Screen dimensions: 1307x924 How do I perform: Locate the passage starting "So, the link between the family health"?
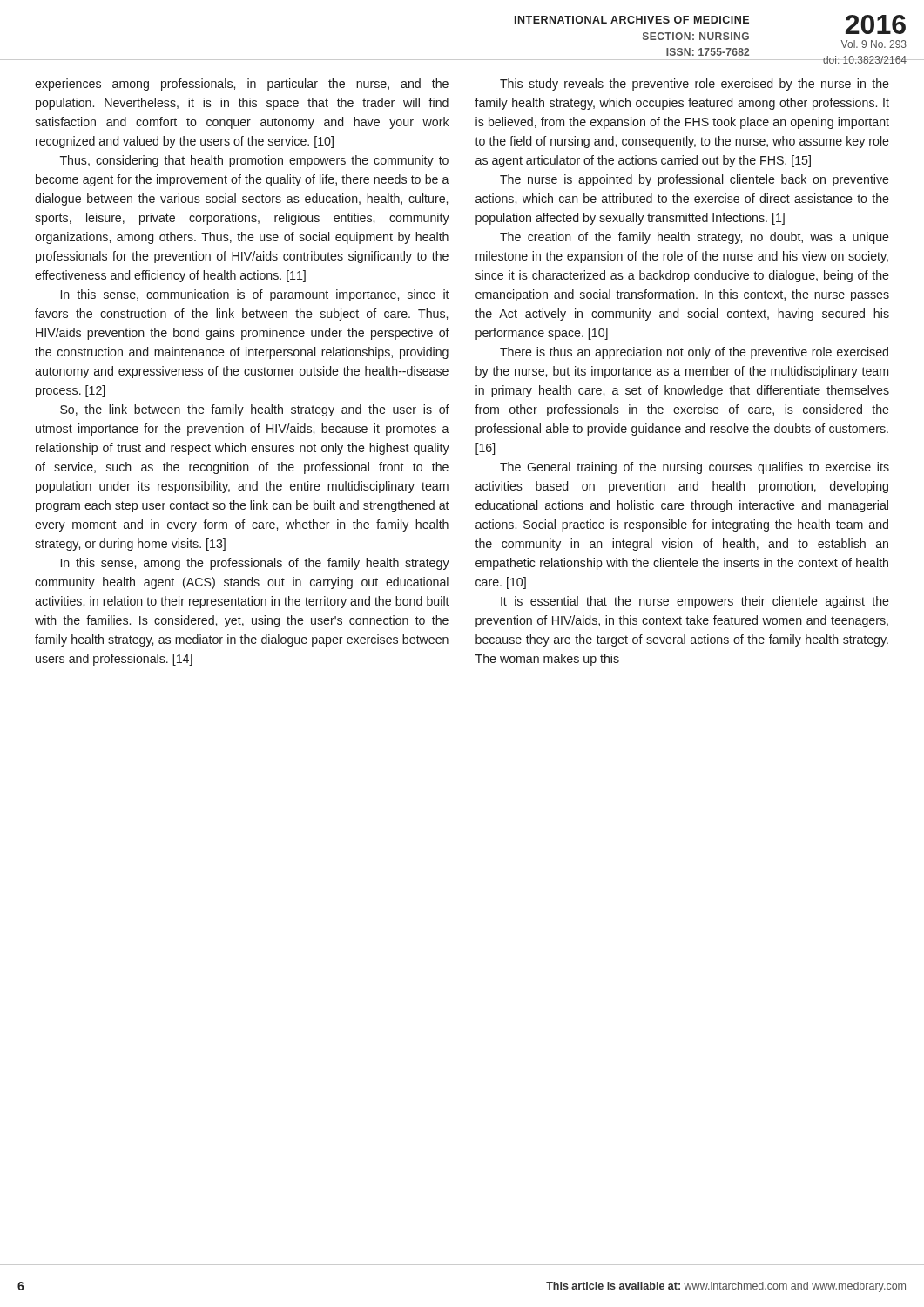tap(242, 477)
